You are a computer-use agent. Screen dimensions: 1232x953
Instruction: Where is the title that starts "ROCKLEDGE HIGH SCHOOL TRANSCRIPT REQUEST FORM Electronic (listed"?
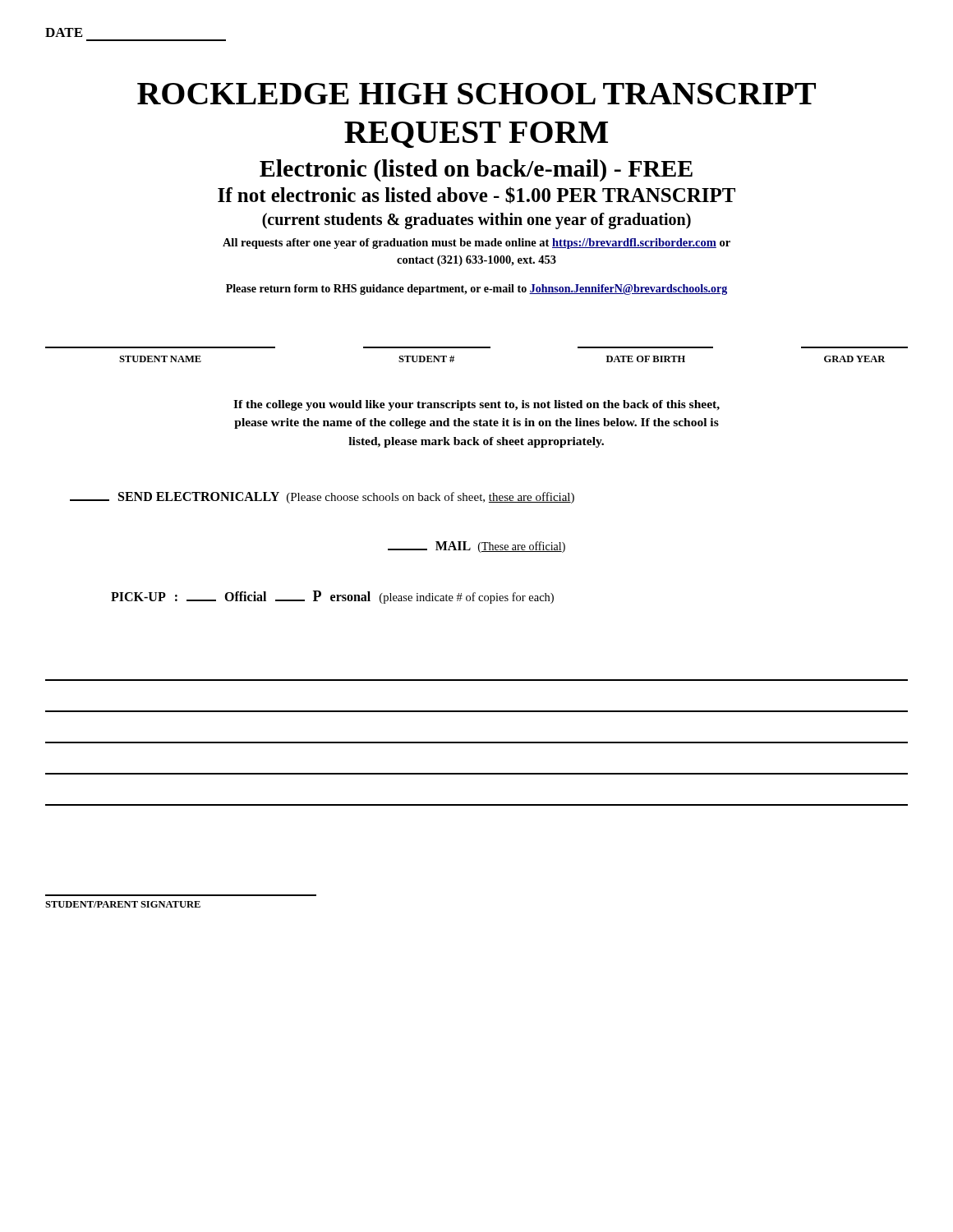pos(476,171)
